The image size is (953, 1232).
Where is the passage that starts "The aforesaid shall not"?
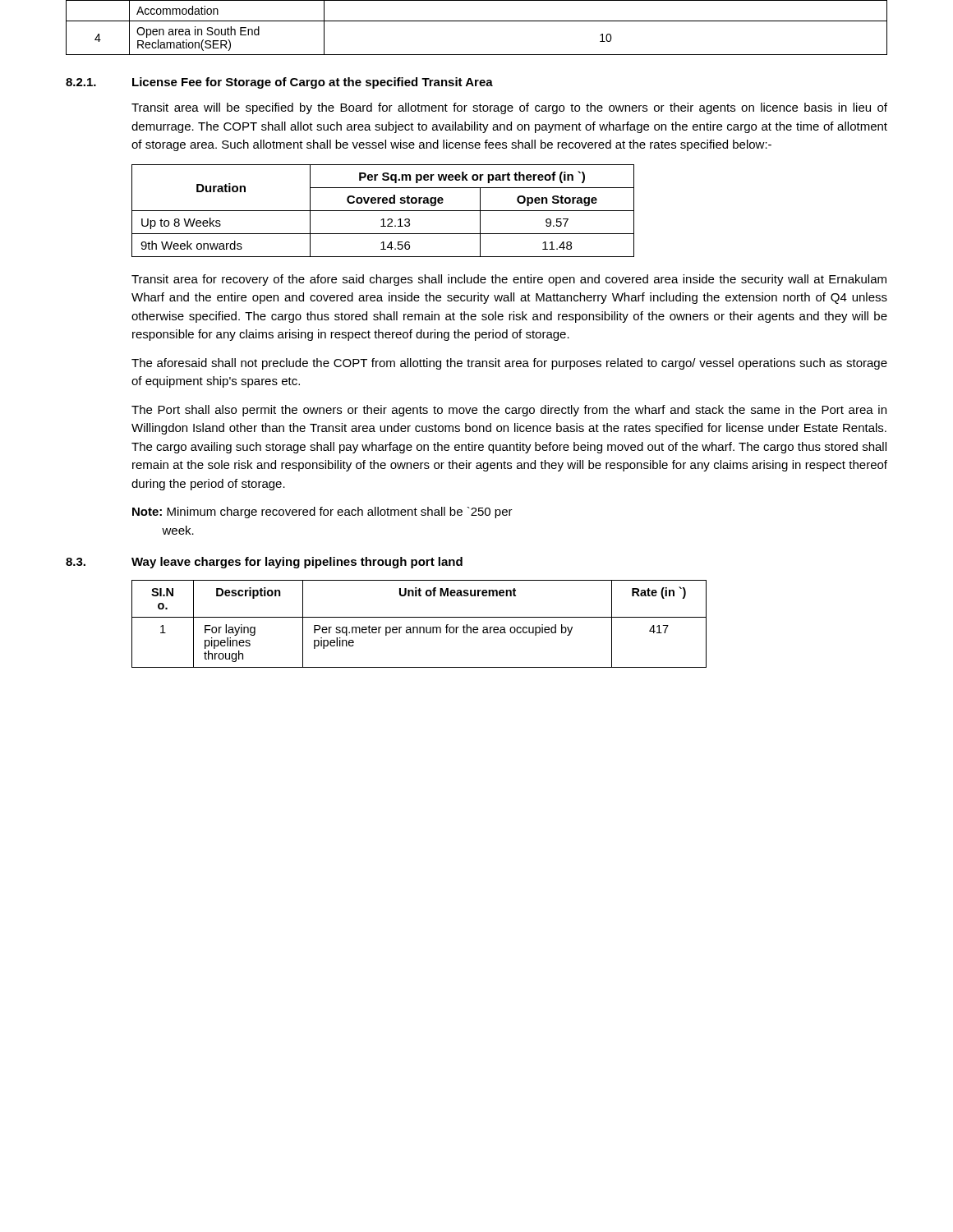[x=509, y=371]
